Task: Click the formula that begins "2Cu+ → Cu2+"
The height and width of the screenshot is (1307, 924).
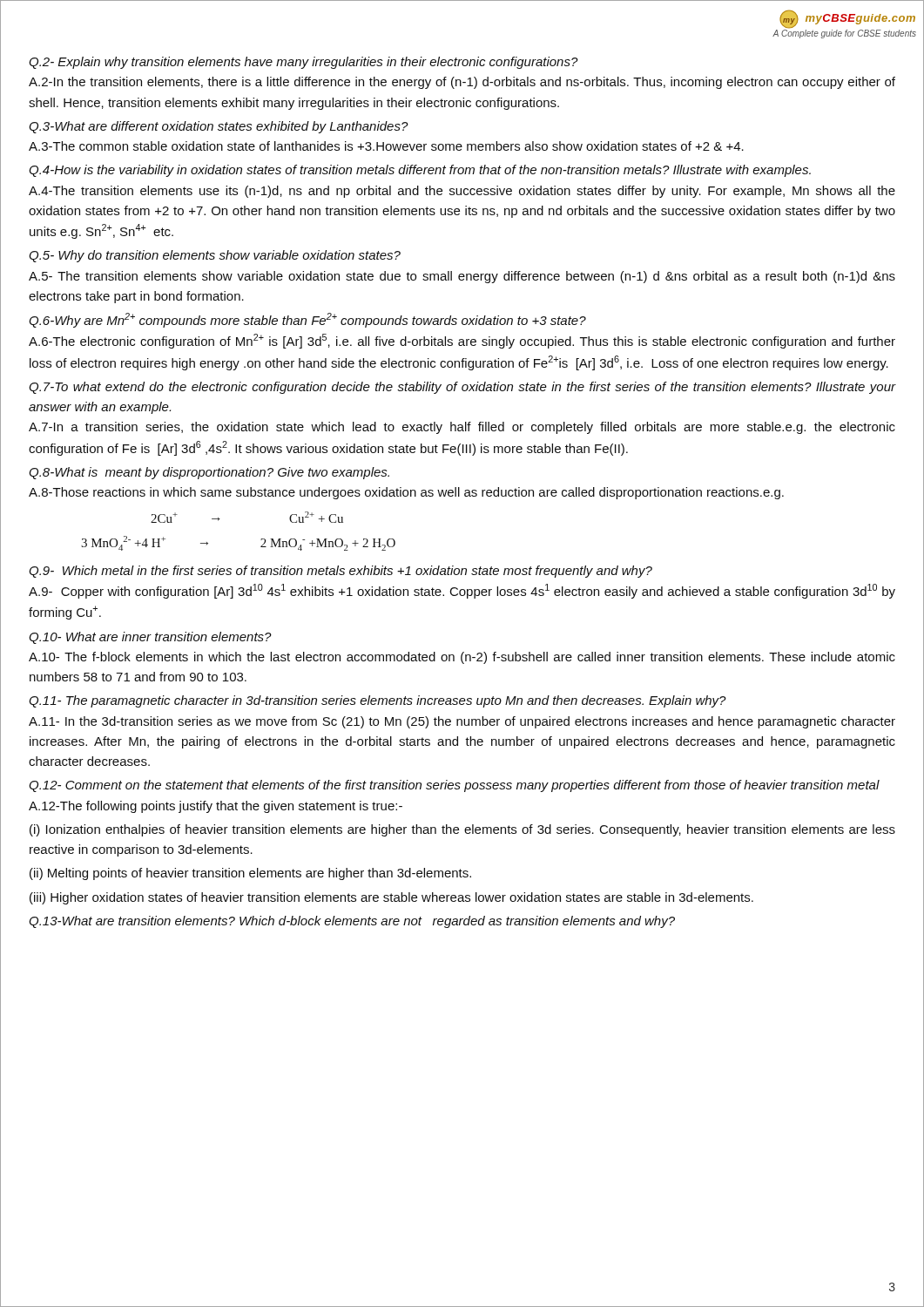Action: (160, 515)
